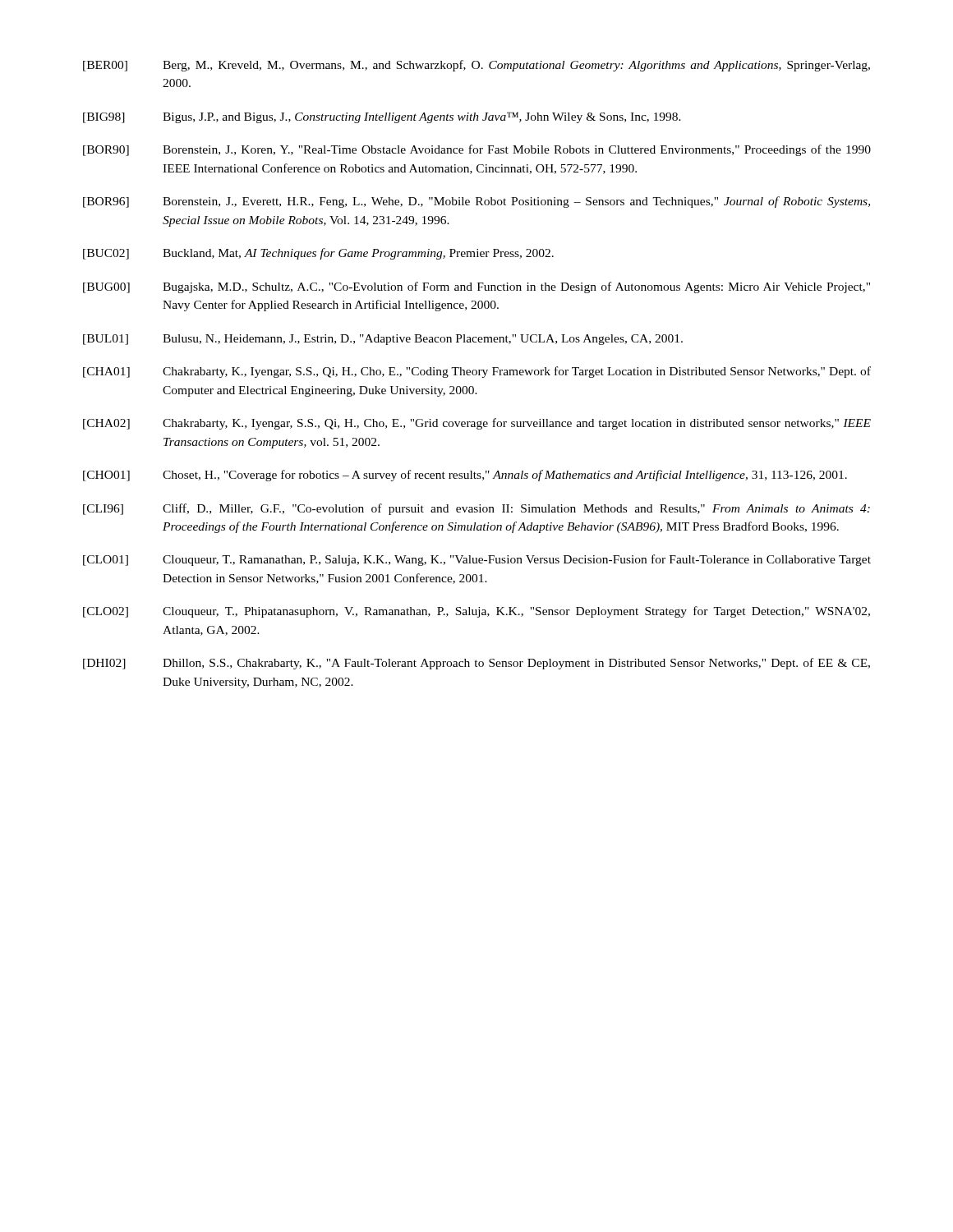Find the list item that reads "[DHI02] Dhillon, S.S., Chakrabarty, K.,"
This screenshot has height=1232, width=953.
[x=476, y=672]
